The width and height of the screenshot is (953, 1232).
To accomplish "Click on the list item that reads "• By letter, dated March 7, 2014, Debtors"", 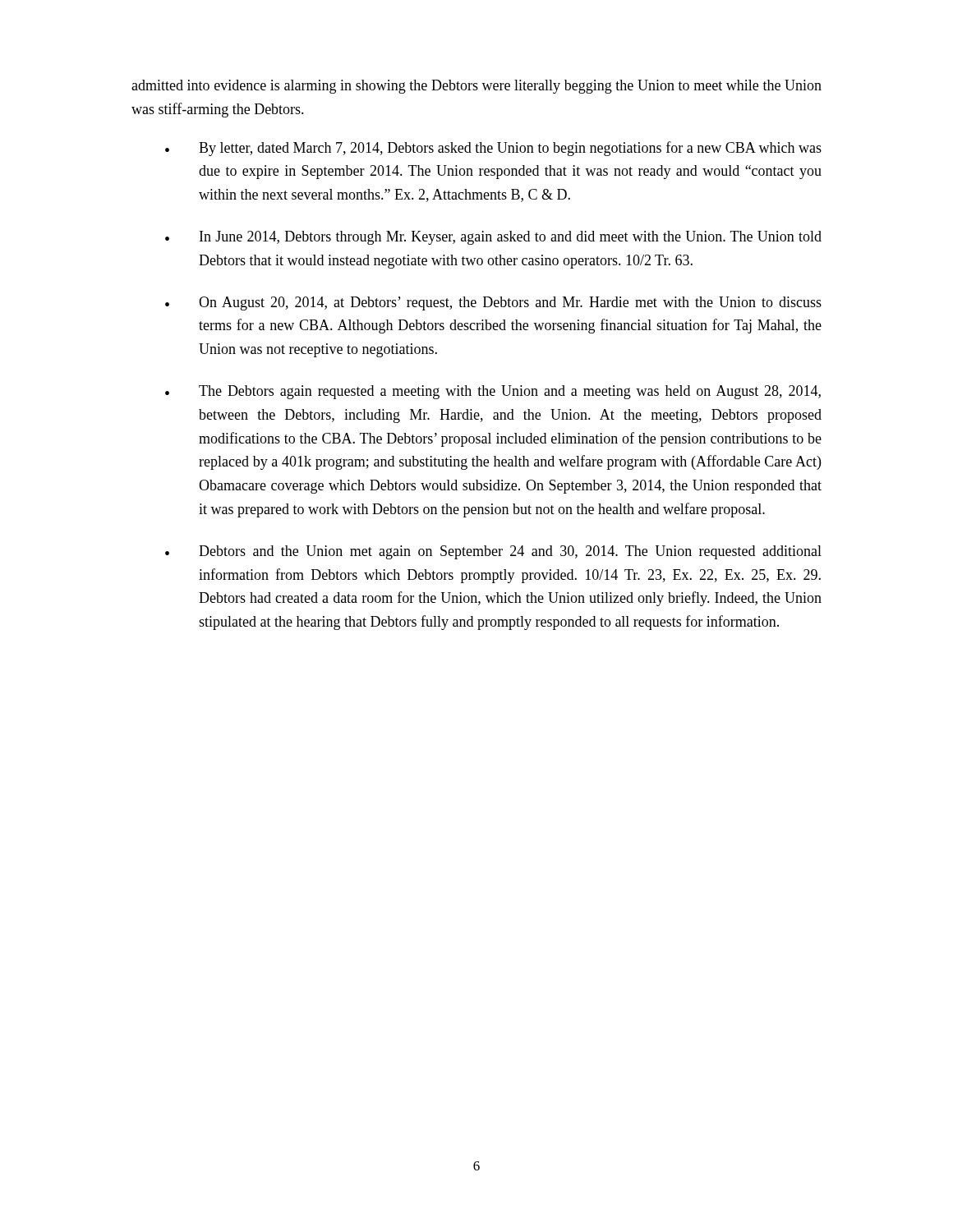I will click(493, 171).
